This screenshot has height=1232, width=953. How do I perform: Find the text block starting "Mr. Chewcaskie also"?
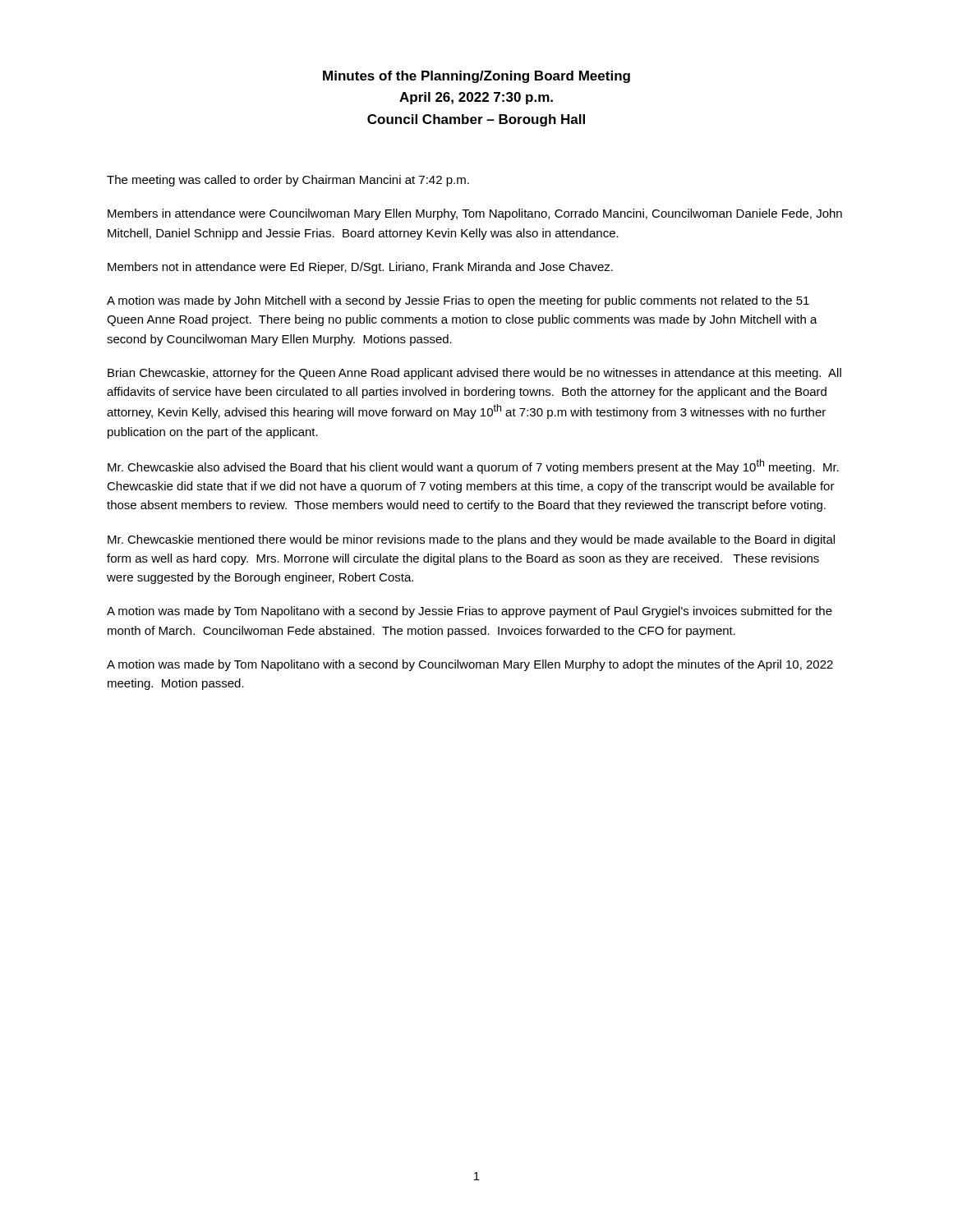[x=473, y=485]
